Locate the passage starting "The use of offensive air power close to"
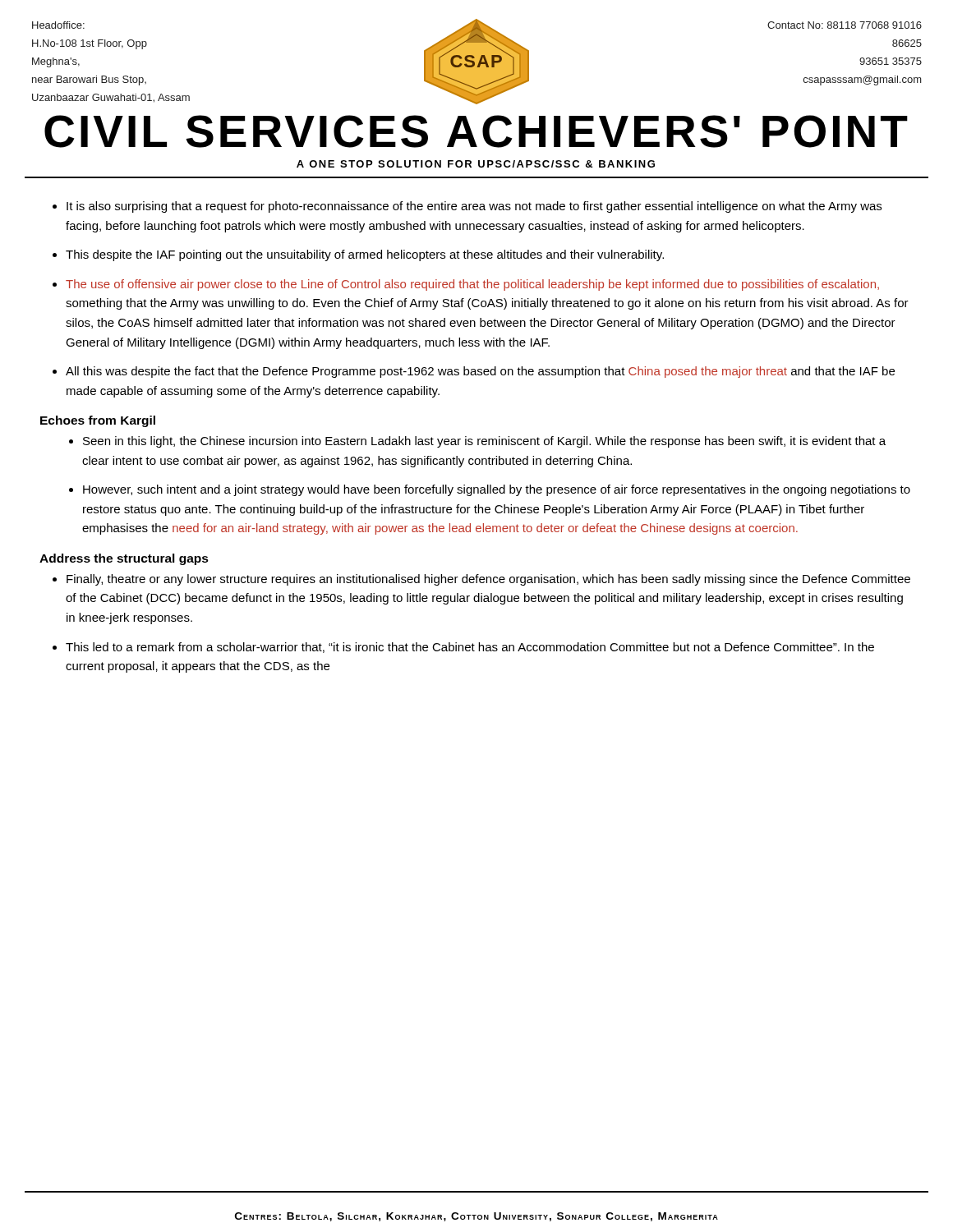 click(487, 313)
